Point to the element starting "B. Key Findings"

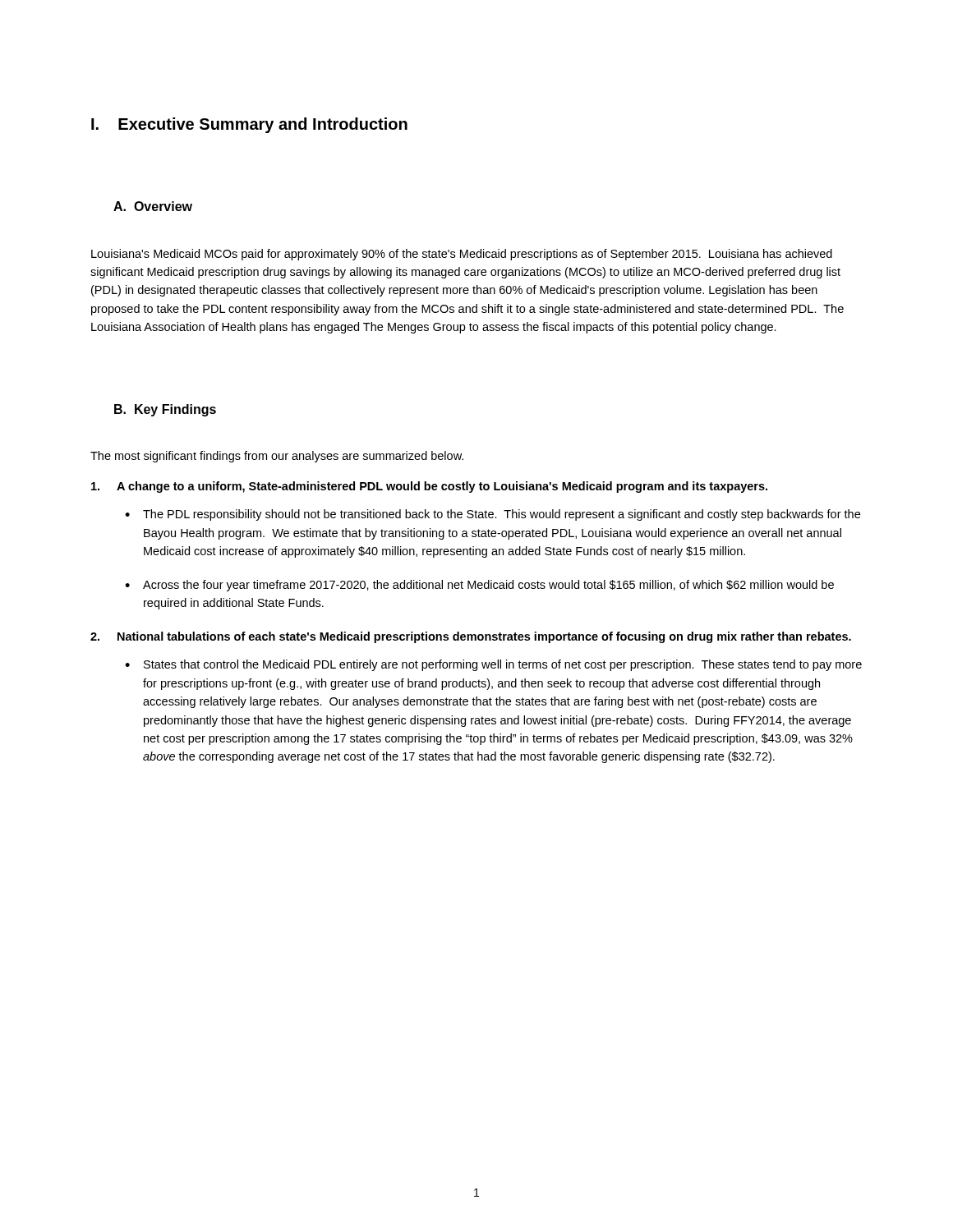[x=165, y=410]
